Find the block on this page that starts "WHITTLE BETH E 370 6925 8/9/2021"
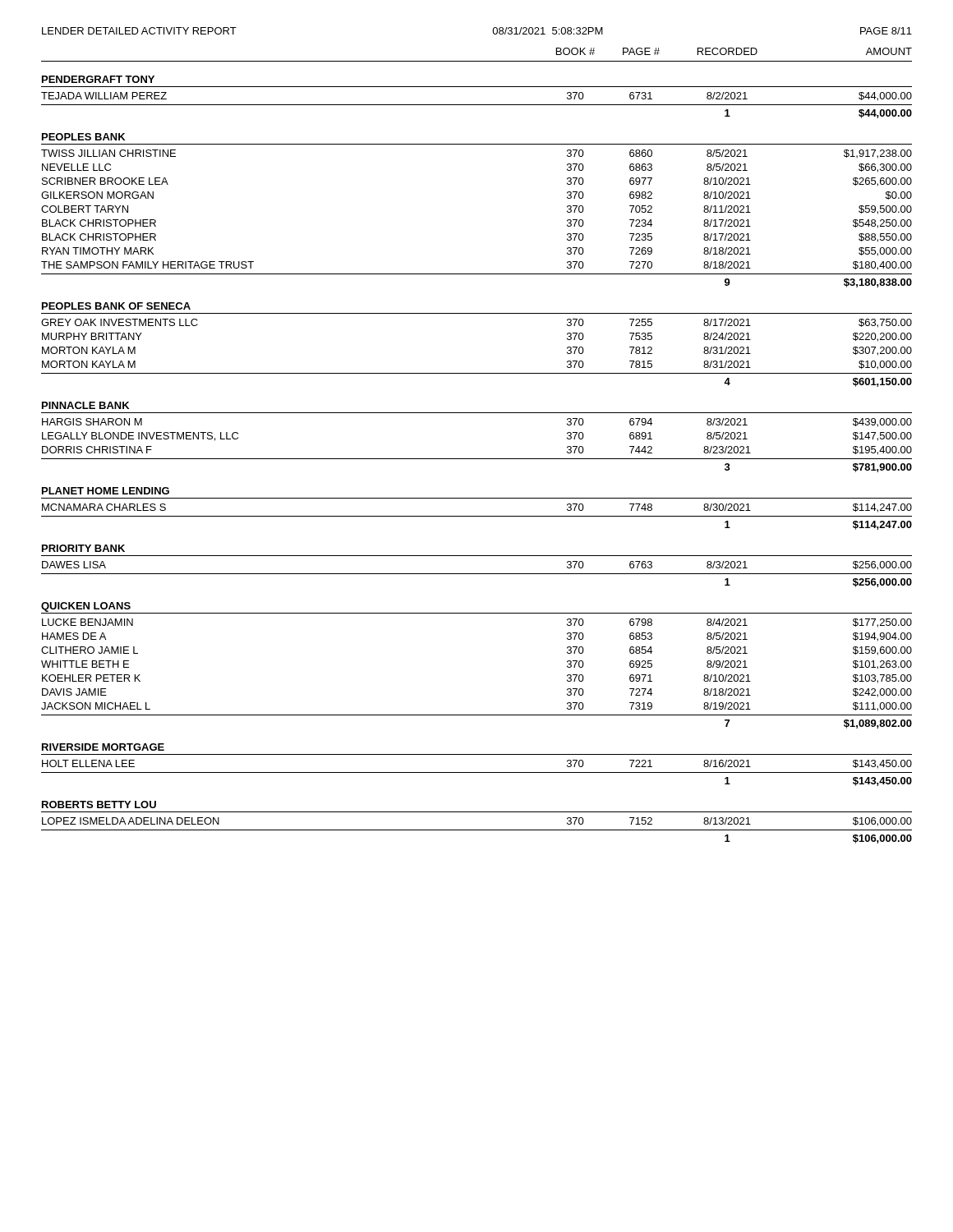 click(84, 664)
